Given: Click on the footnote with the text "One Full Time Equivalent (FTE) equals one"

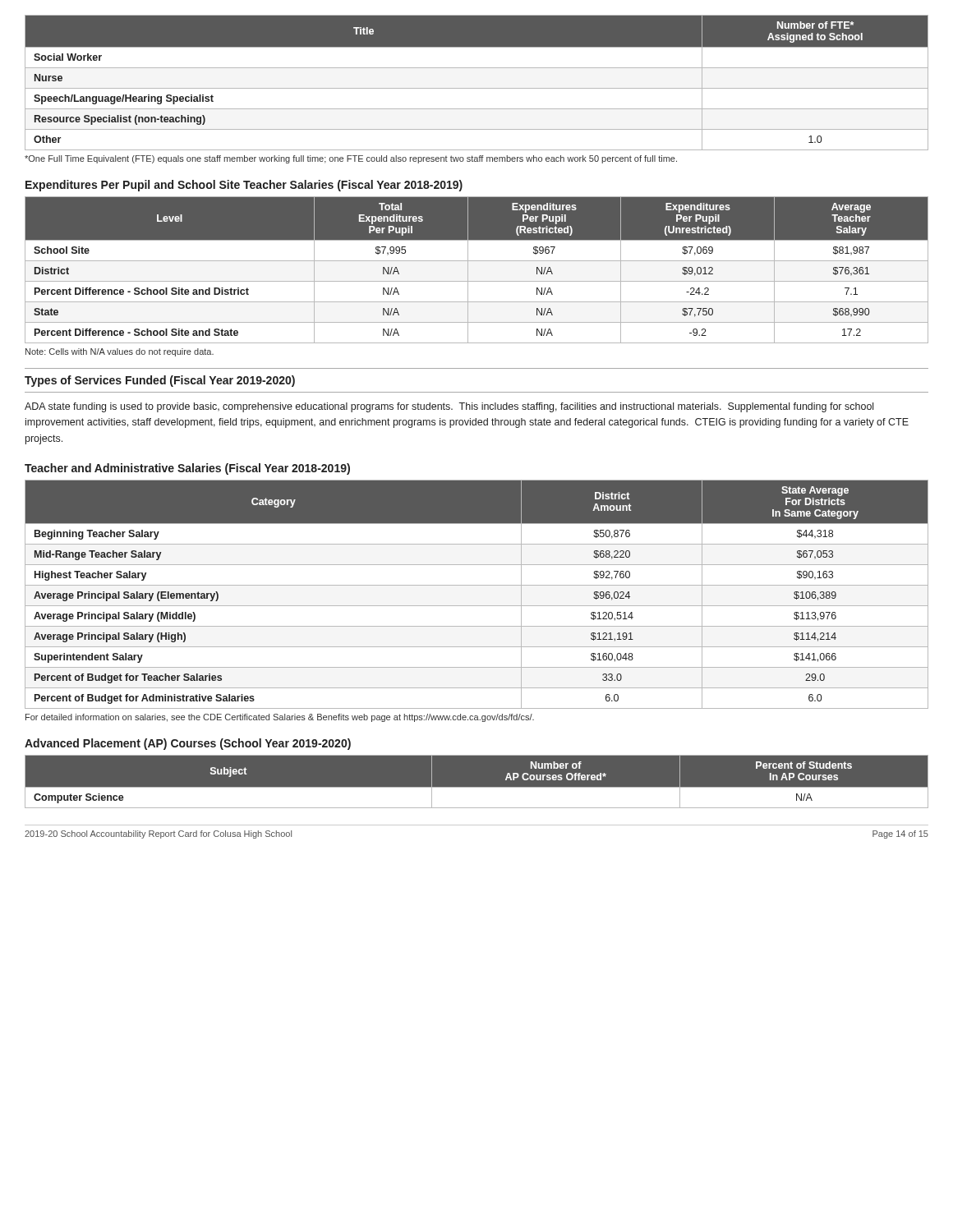Looking at the screenshot, I should 351,159.
